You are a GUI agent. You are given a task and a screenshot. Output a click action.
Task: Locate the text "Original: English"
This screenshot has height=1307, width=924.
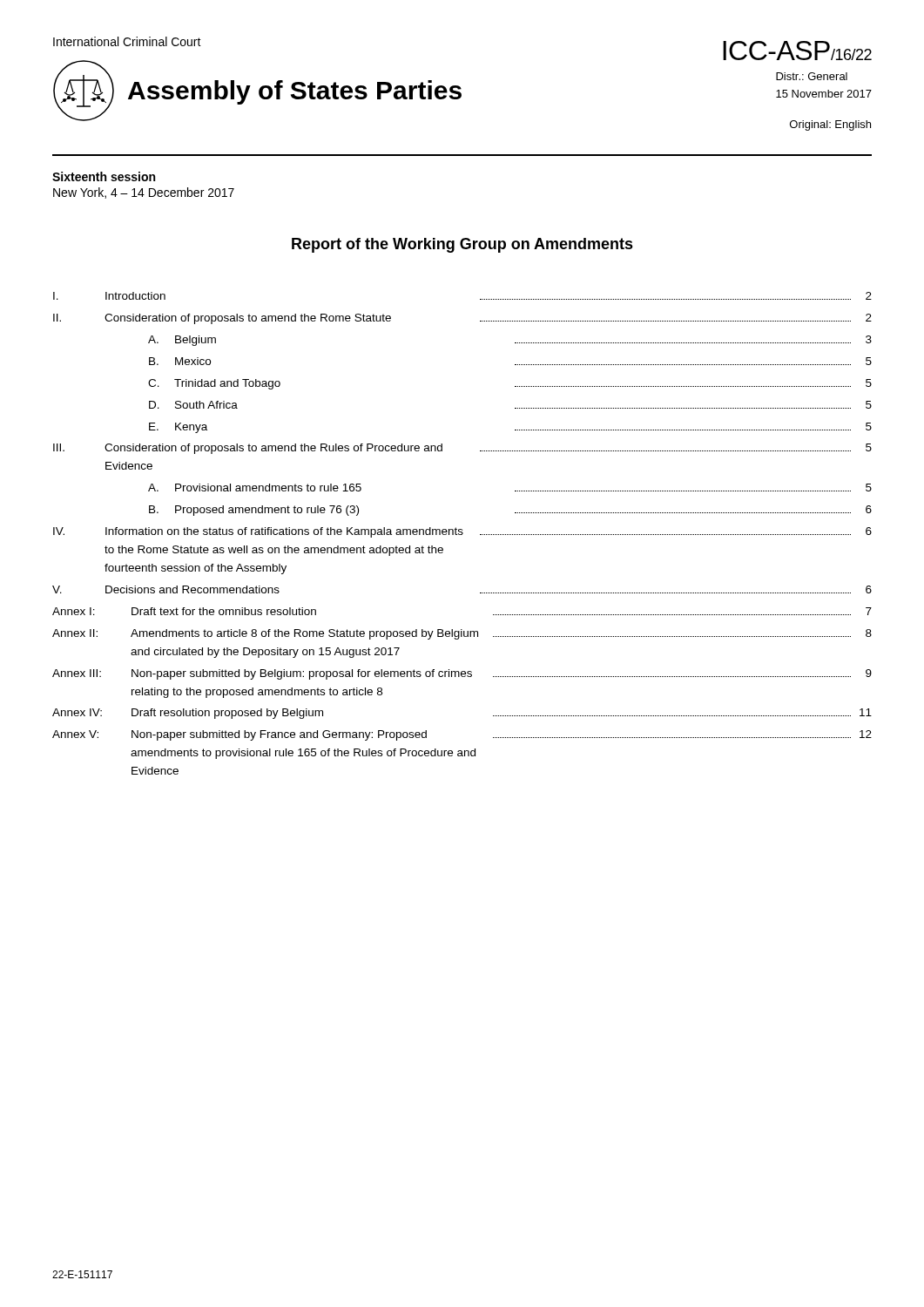830,124
